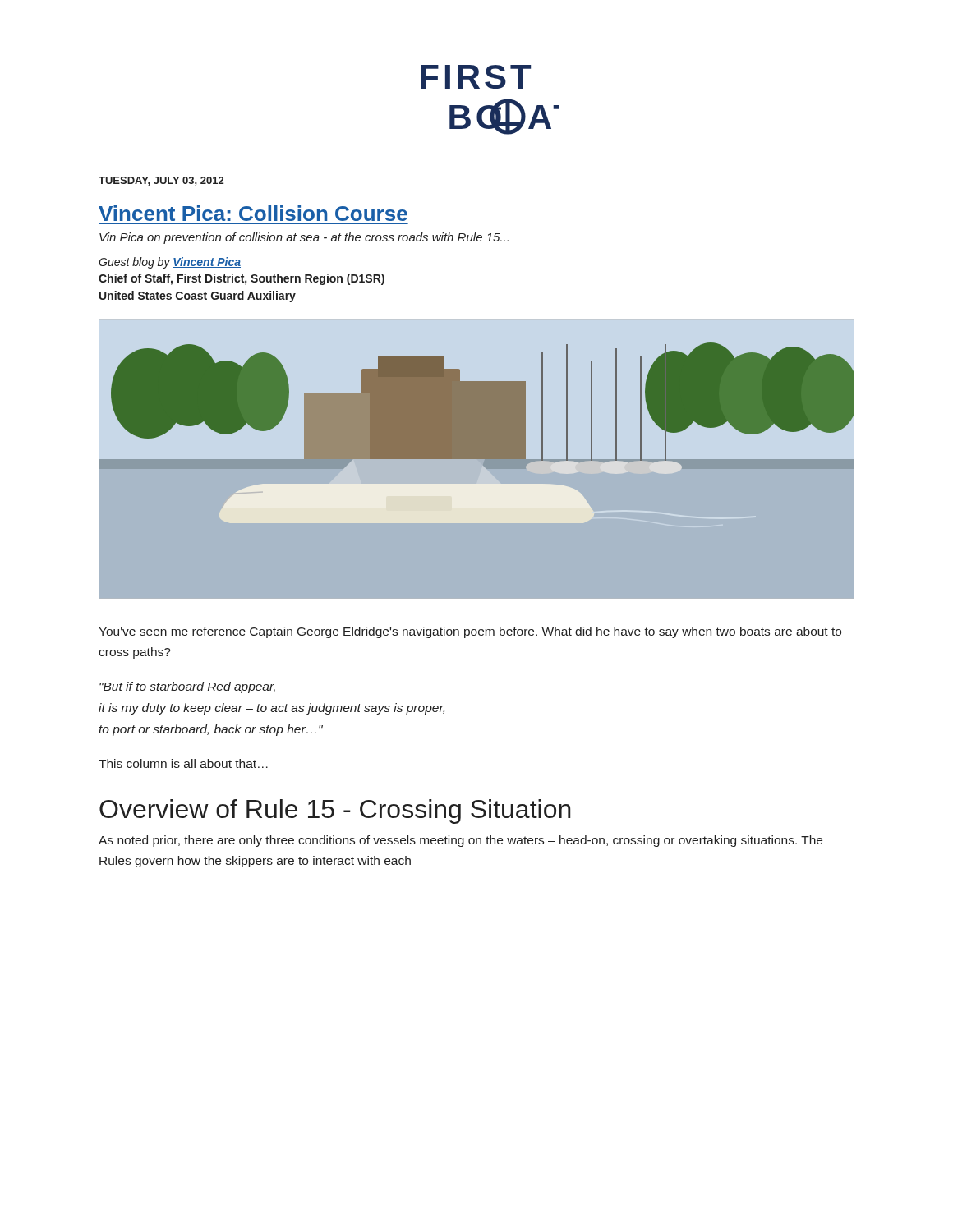
Task: Navigate to the element starting "Overview of Rule 15 - Crossing Situation"
Action: click(335, 809)
